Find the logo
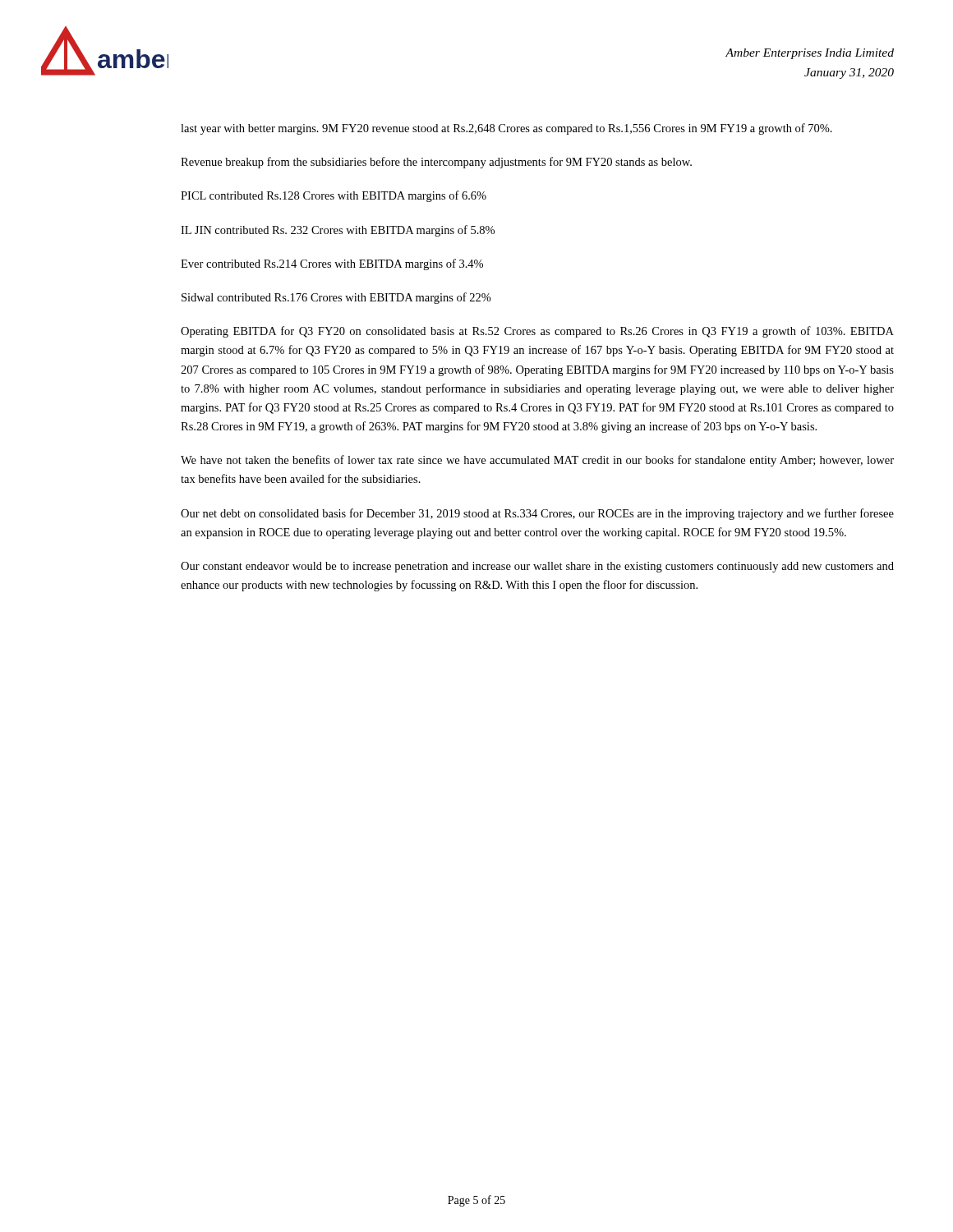 [107, 56]
